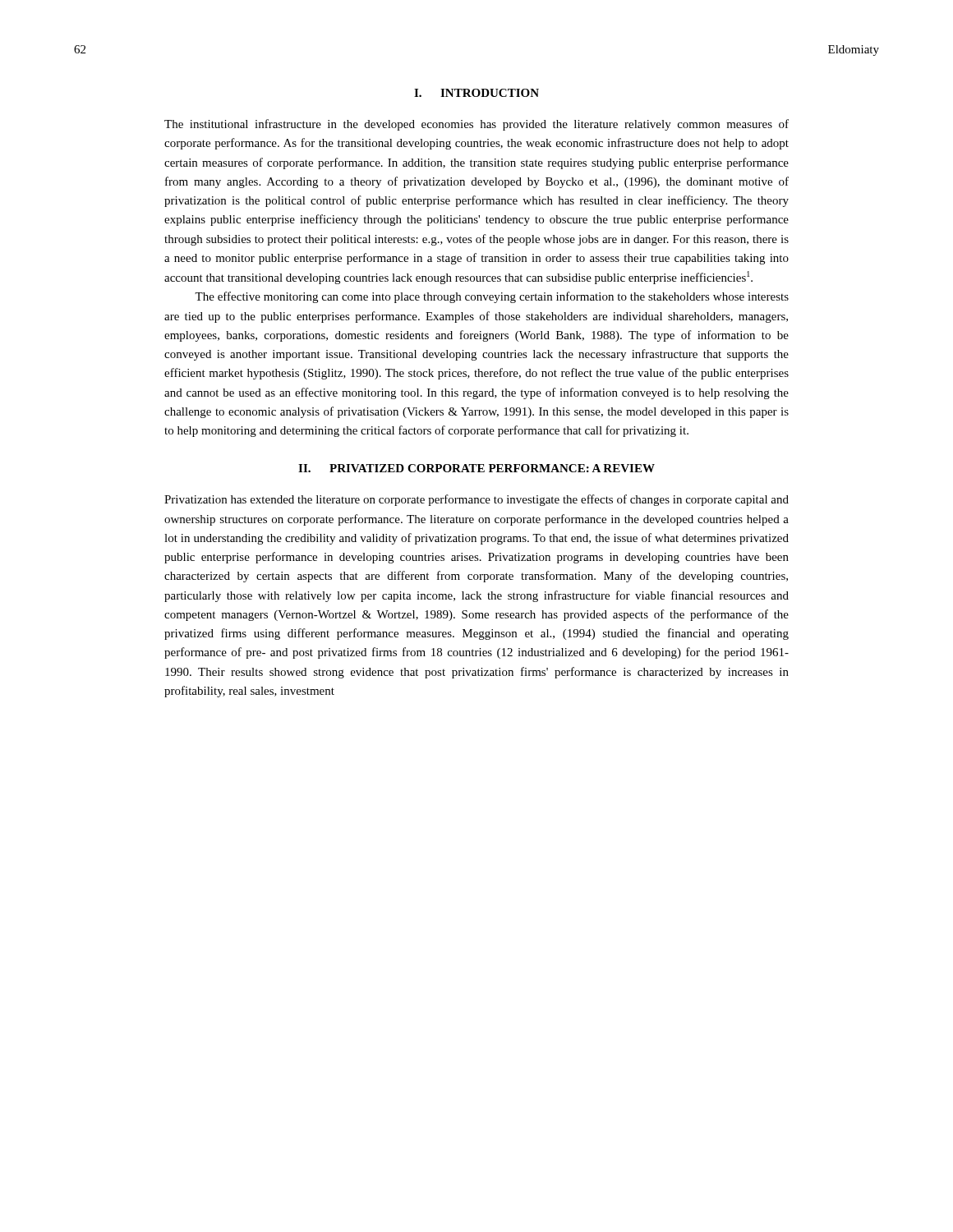
Task: Where is the passage that starts "Privatization has extended"?
Action: [476, 596]
